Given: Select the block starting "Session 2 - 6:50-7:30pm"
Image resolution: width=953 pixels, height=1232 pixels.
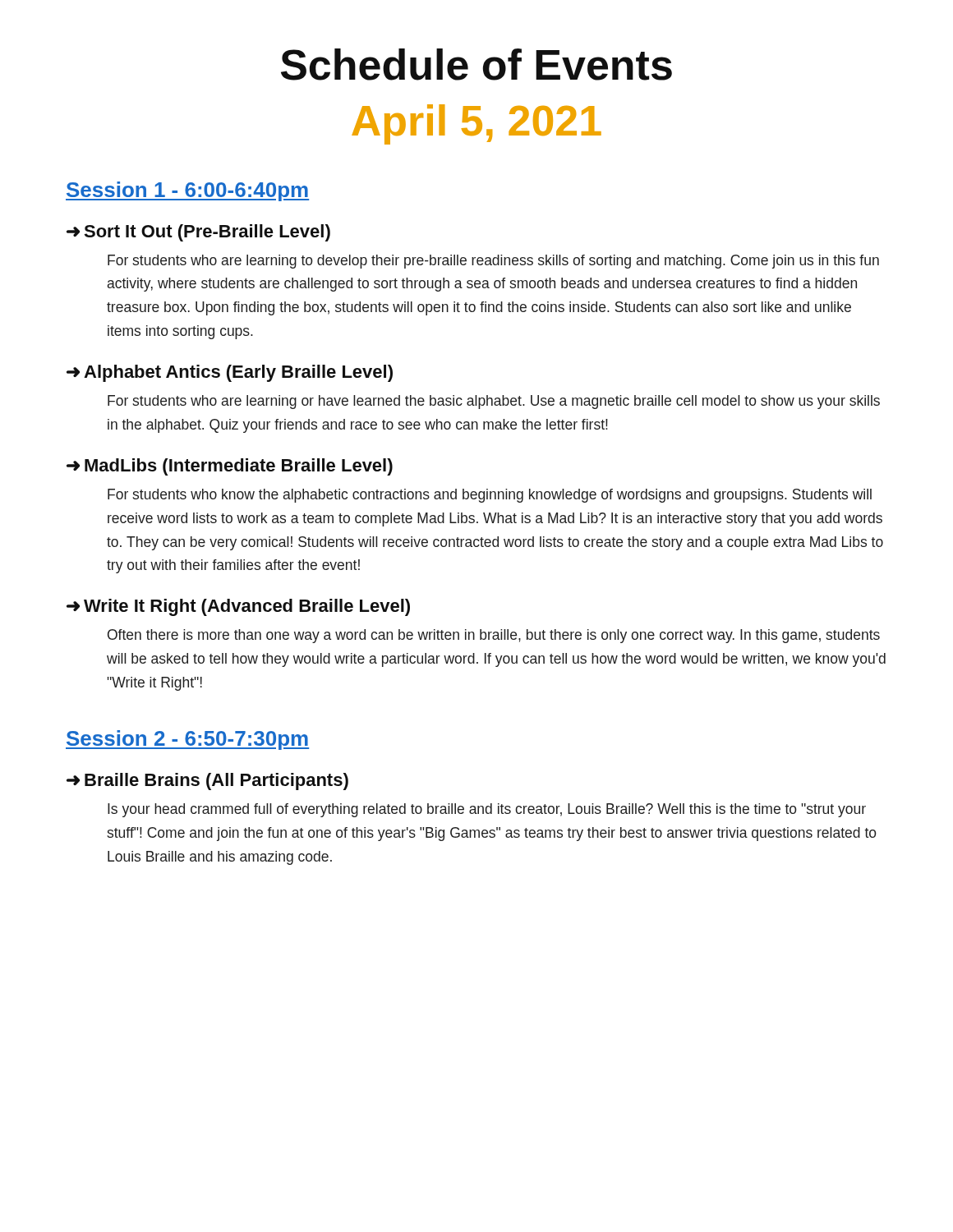Looking at the screenshot, I should (187, 738).
